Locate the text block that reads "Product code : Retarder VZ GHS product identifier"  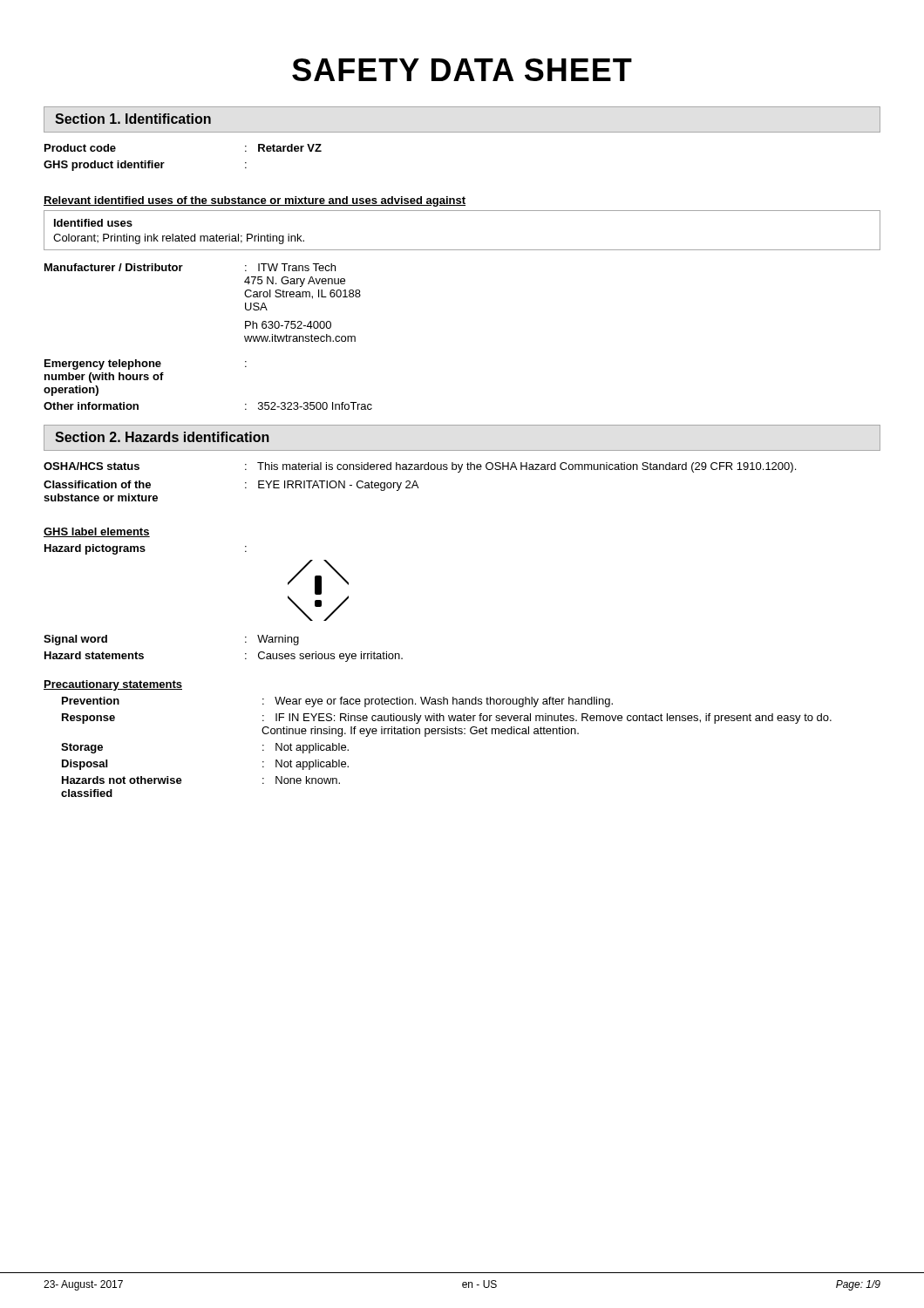point(79,147)
